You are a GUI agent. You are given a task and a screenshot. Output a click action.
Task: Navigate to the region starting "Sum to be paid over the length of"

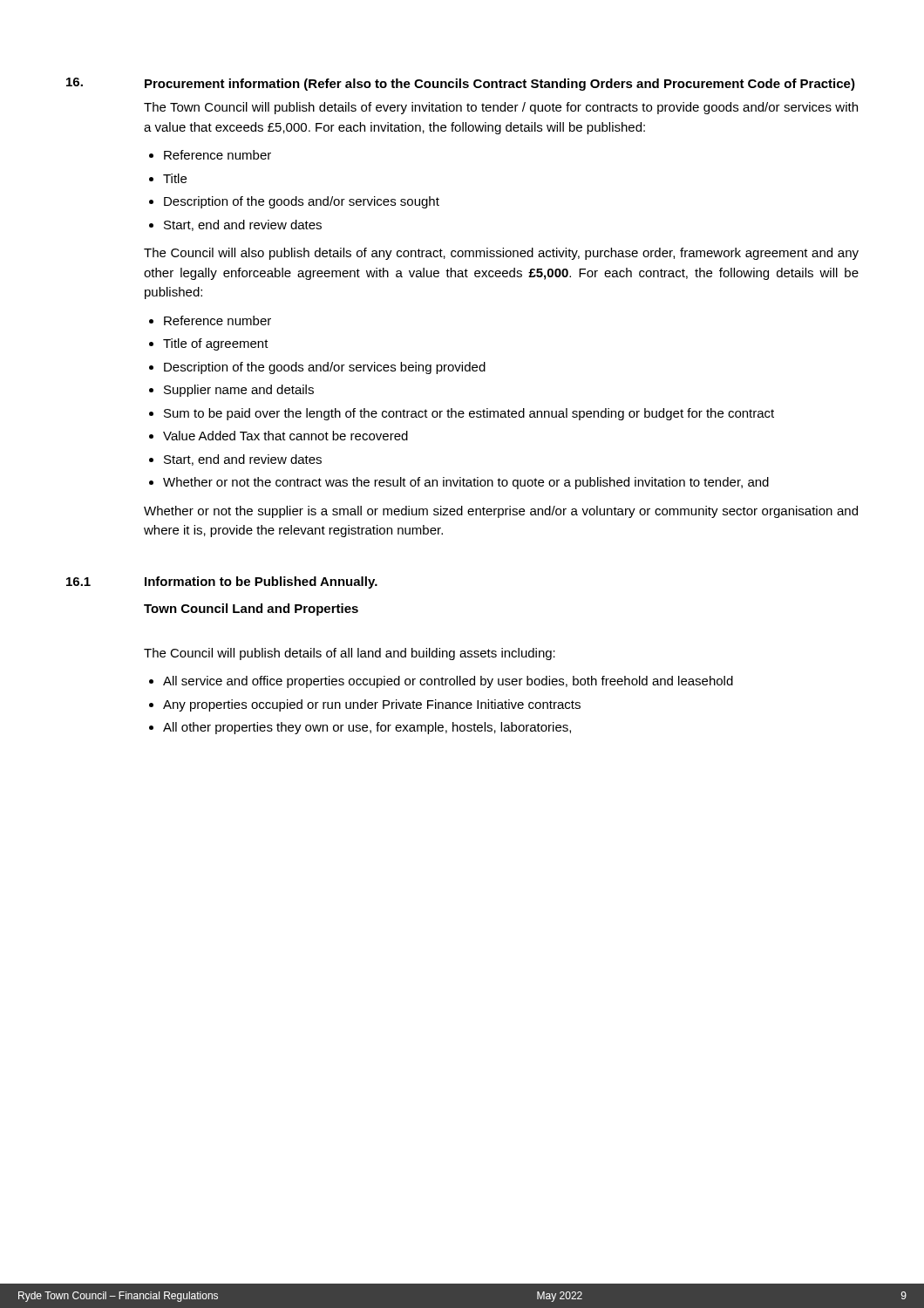[x=469, y=412]
